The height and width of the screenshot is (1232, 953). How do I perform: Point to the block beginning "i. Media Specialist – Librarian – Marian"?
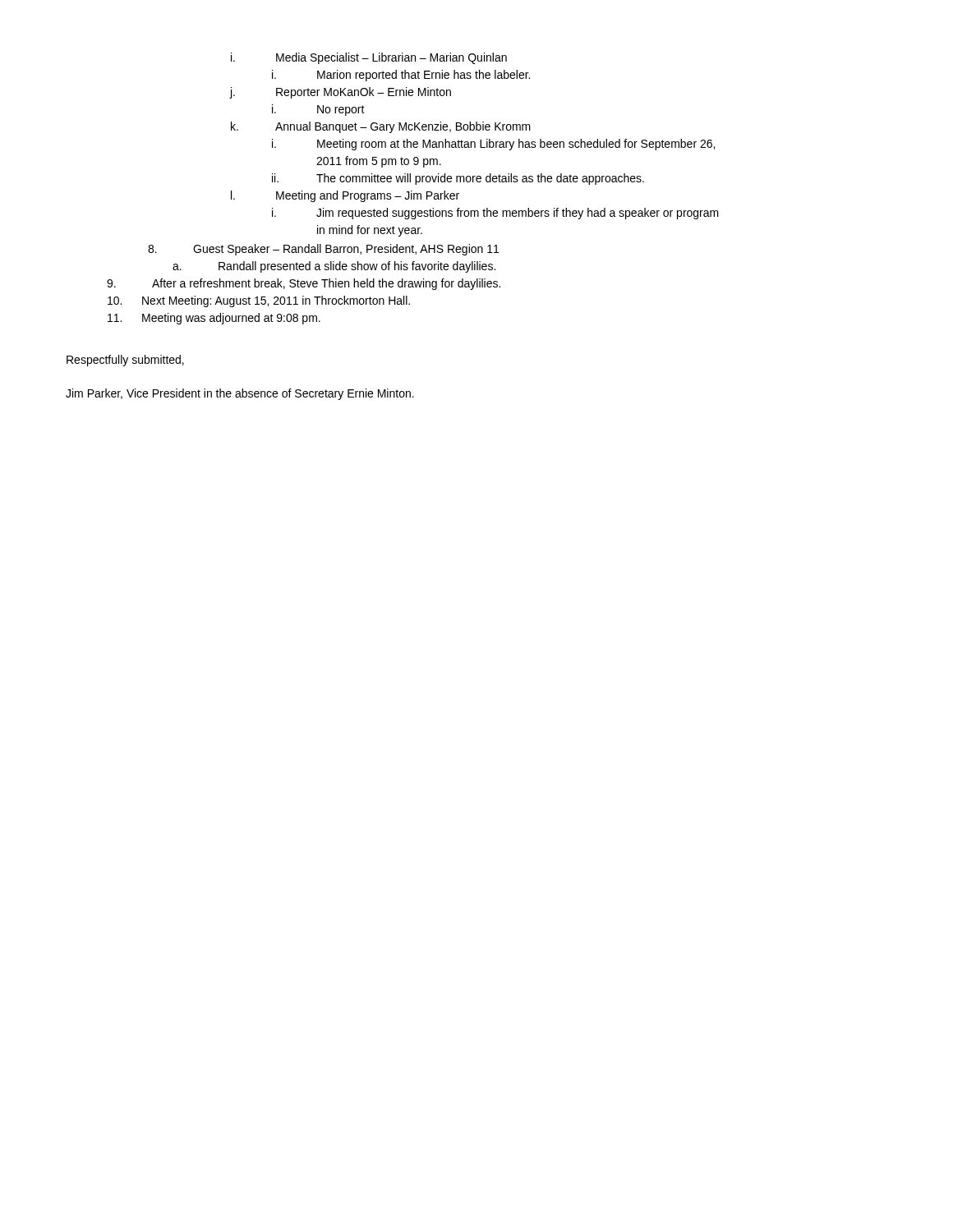coord(369,58)
